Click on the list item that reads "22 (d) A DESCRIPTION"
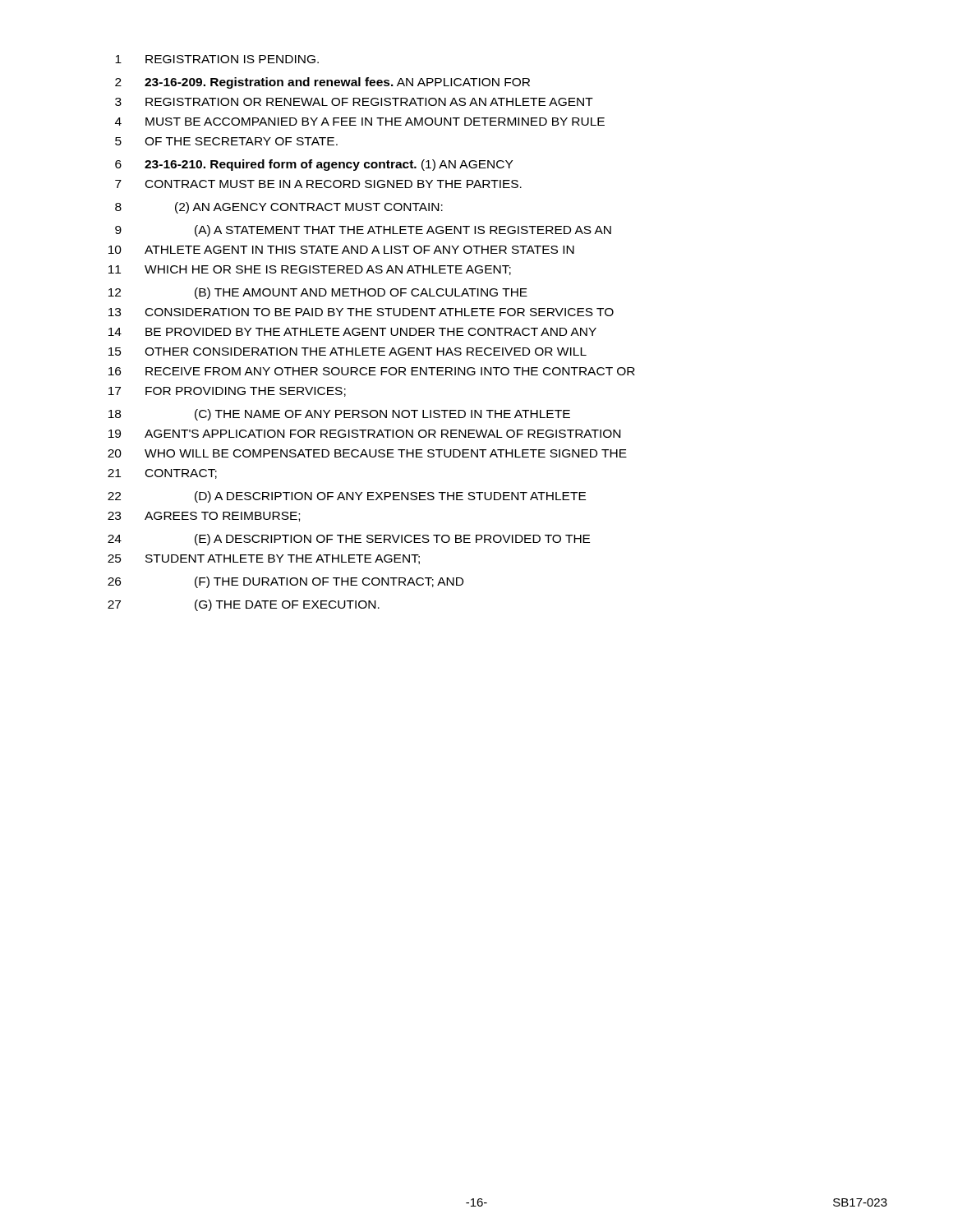 pyautogui.click(x=476, y=496)
